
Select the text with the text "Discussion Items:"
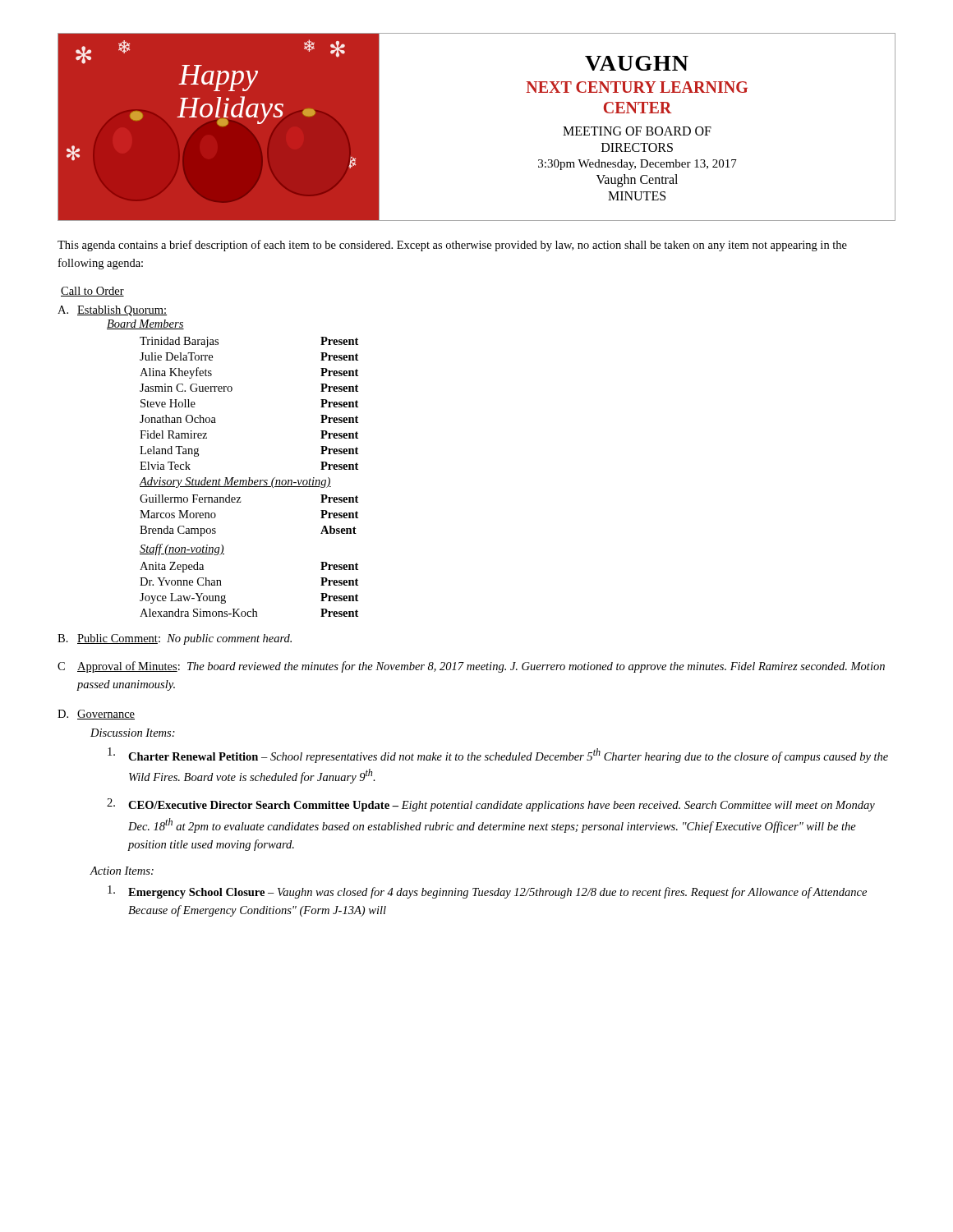click(x=133, y=732)
